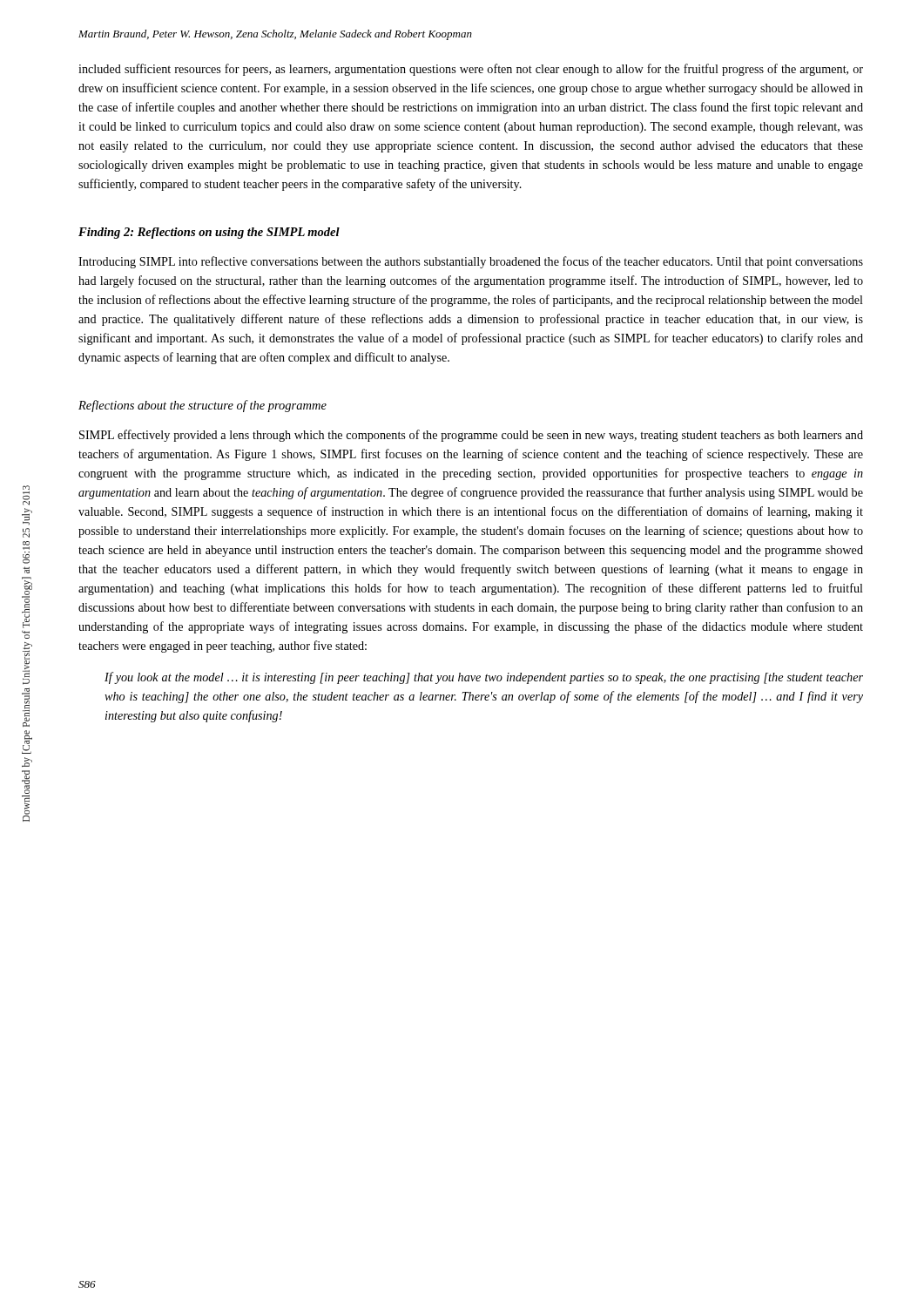
Task: Click on the section header that says "Finding 2: Reflections on using the SIMPL model"
Action: point(209,232)
